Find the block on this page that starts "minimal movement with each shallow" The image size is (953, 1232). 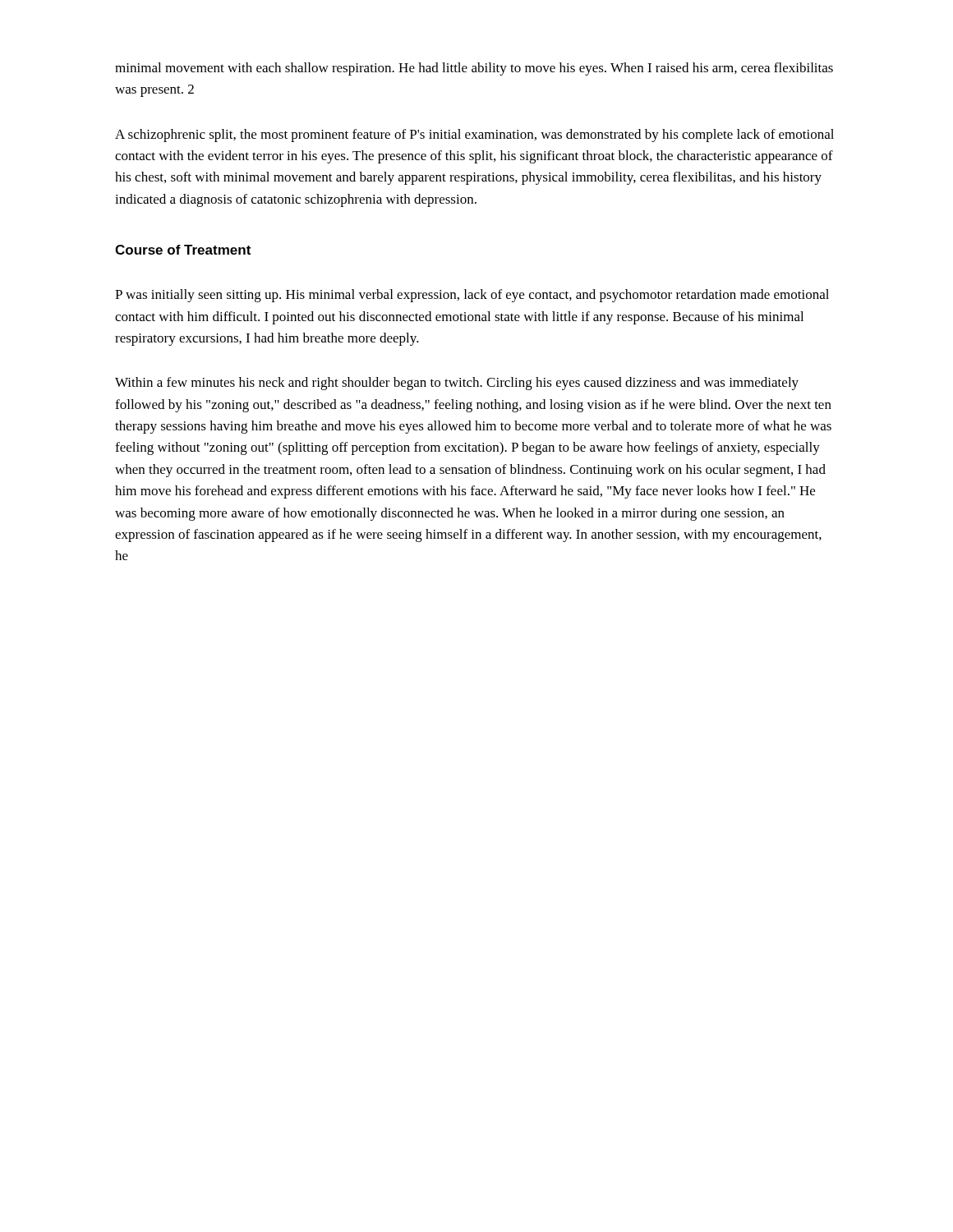(x=474, y=79)
